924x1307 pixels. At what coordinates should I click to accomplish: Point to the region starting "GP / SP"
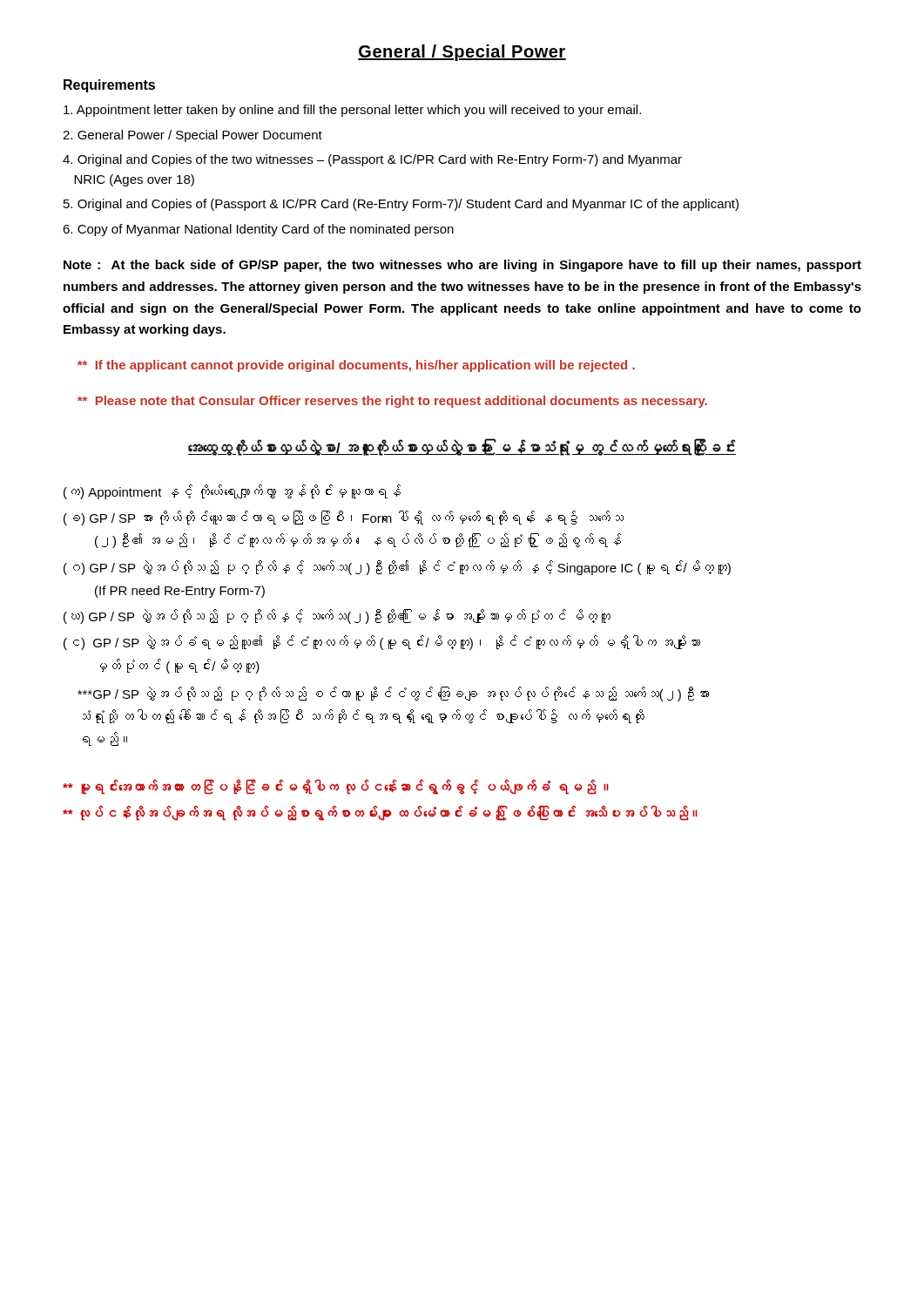coord(386,717)
